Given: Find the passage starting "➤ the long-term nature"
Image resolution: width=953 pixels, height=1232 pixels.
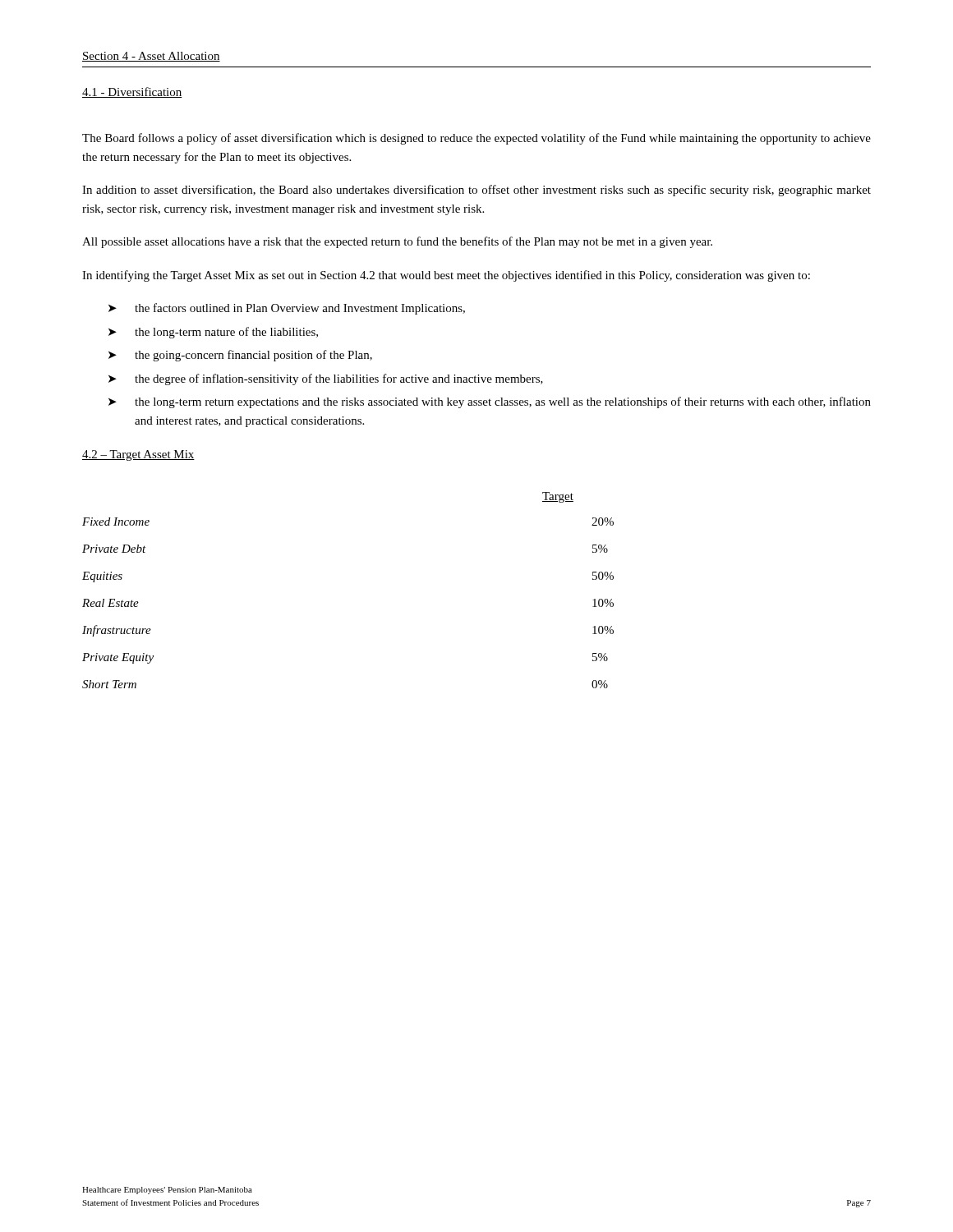Looking at the screenshot, I should (x=213, y=333).
